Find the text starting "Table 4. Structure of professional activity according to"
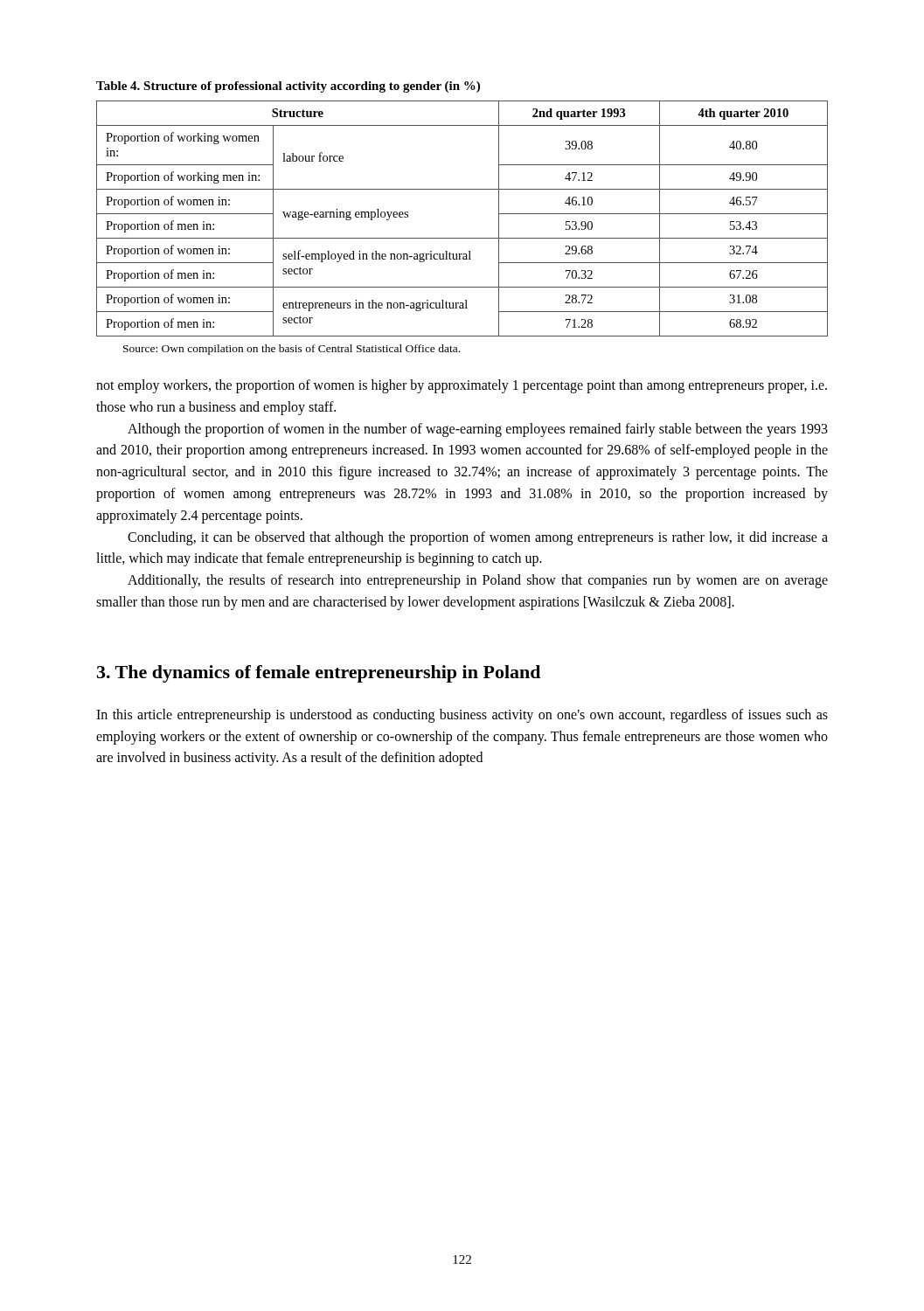The image size is (924, 1311). (288, 86)
